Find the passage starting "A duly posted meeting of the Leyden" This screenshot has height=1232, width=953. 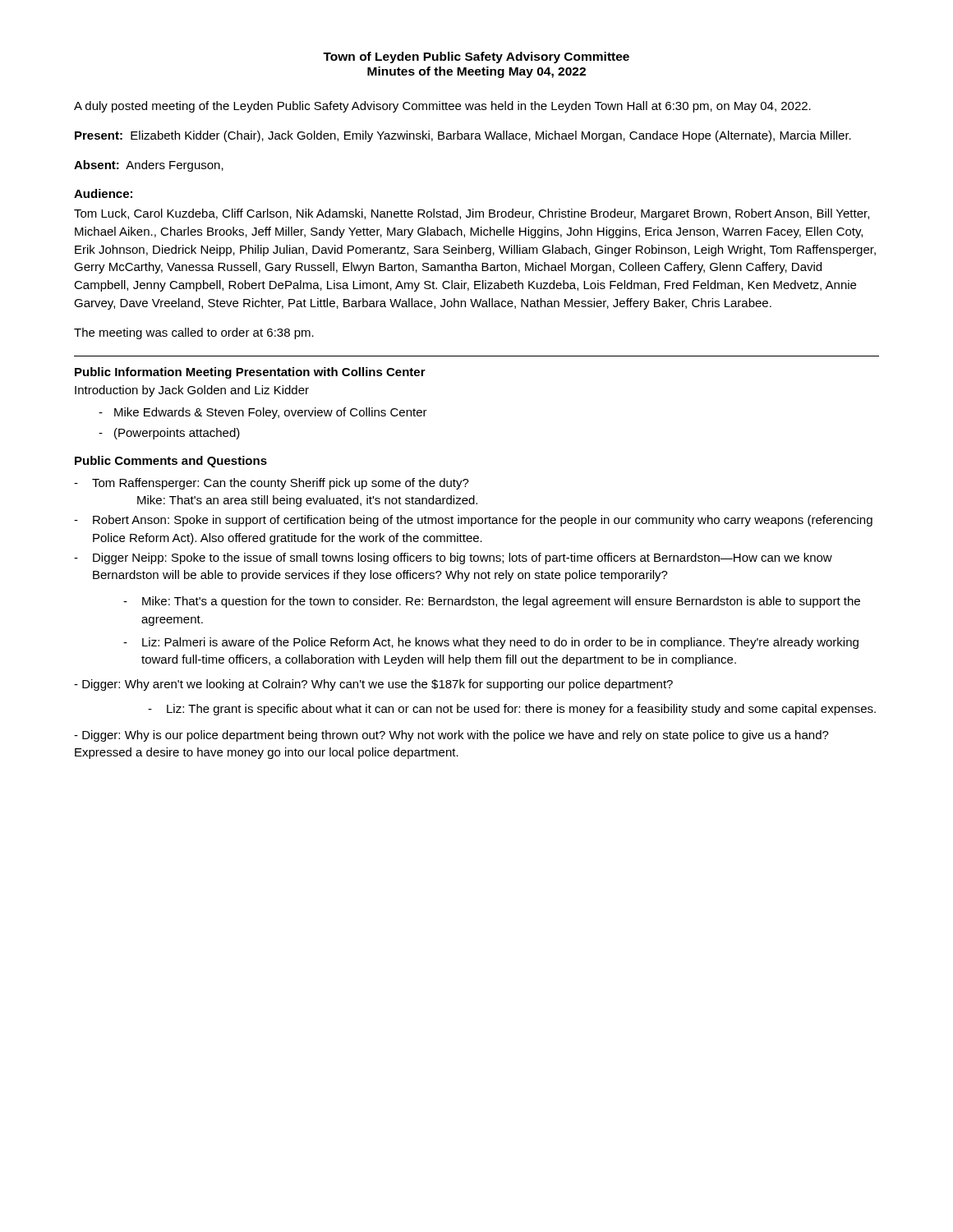[443, 106]
